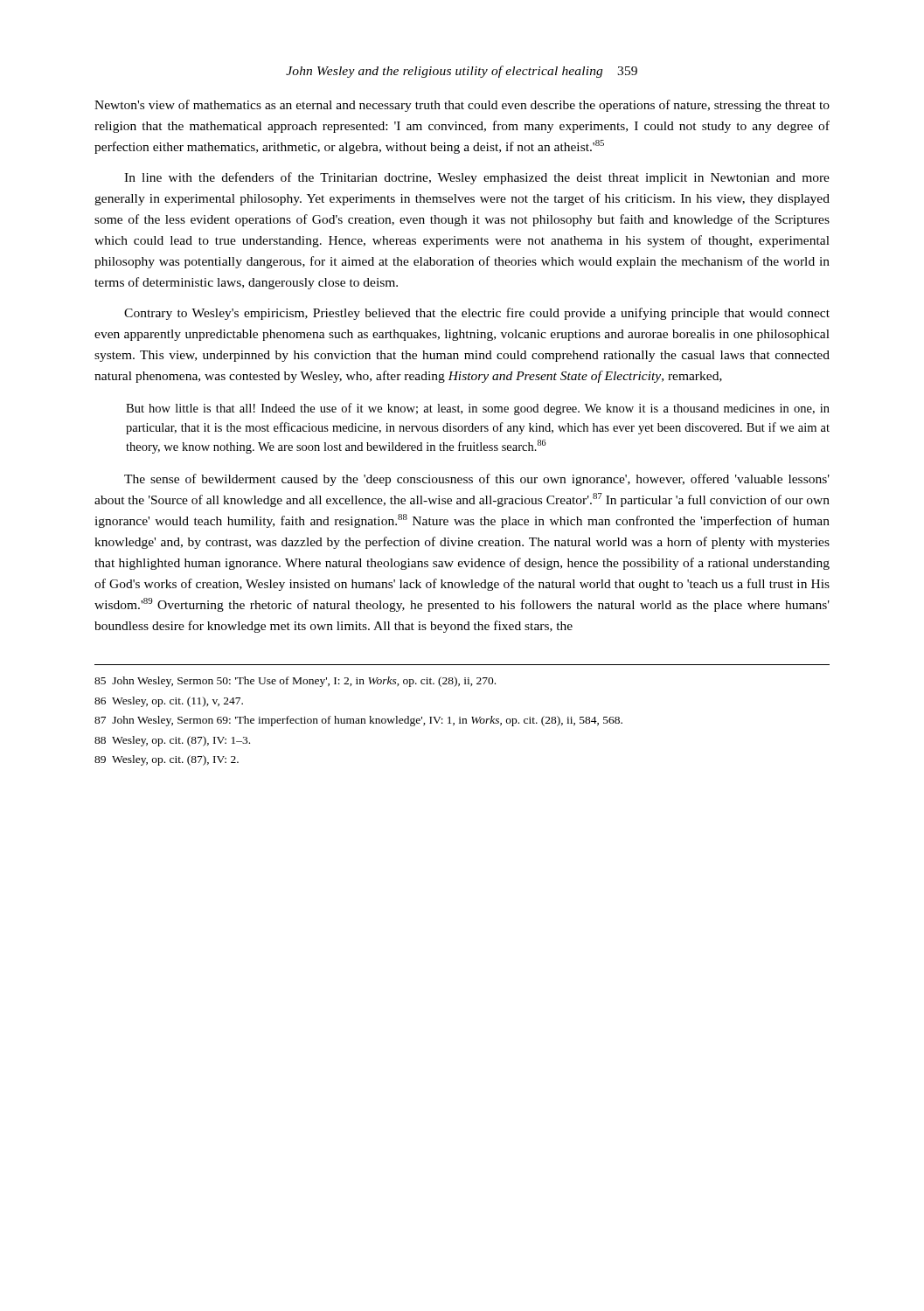The image size is (924, 1311).
Task: Select the footnote containing "89 Wesley, op. cit. (87), IV: 2."
Action: [167, 759]
